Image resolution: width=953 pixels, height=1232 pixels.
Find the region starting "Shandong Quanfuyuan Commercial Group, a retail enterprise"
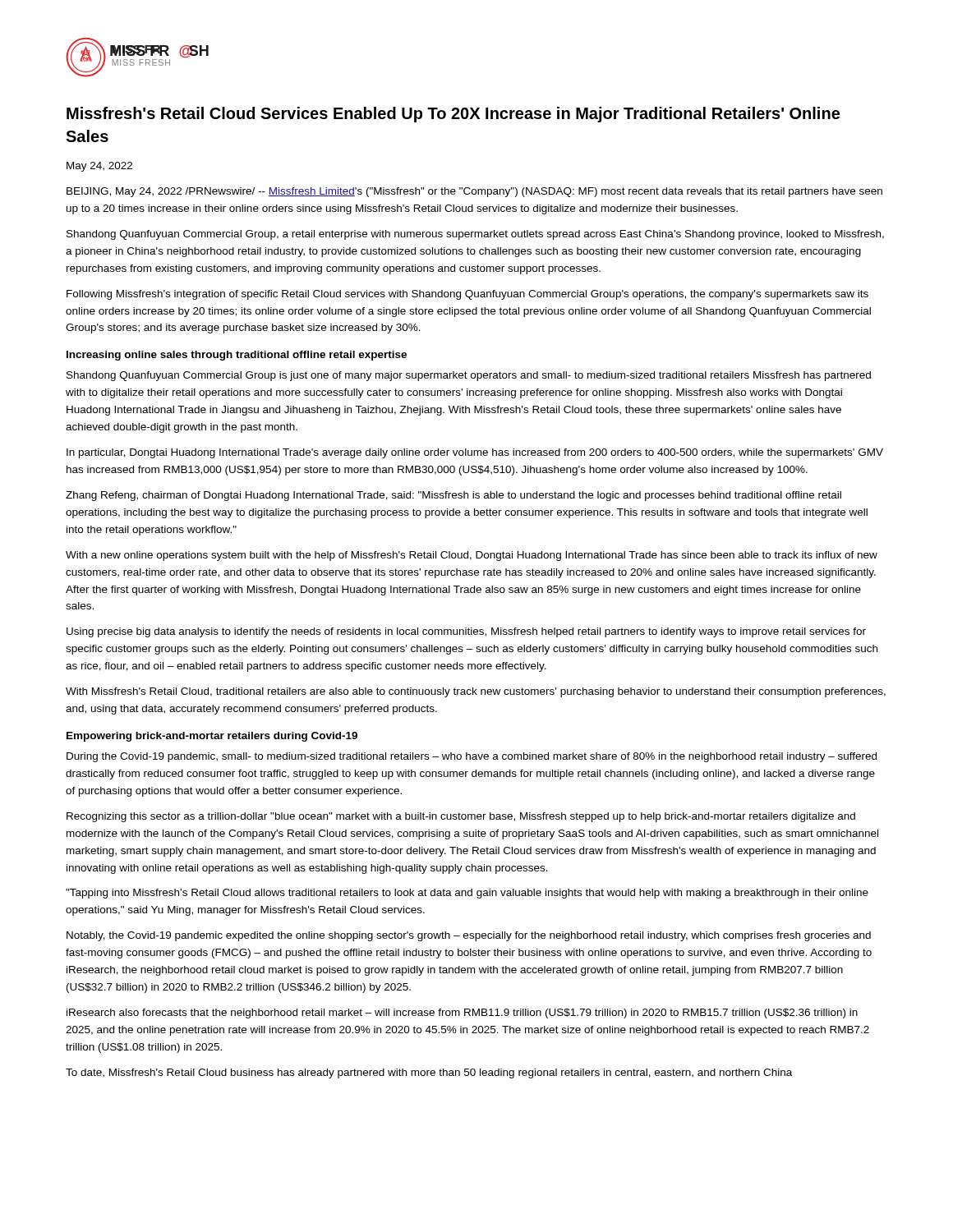point(475,251)
